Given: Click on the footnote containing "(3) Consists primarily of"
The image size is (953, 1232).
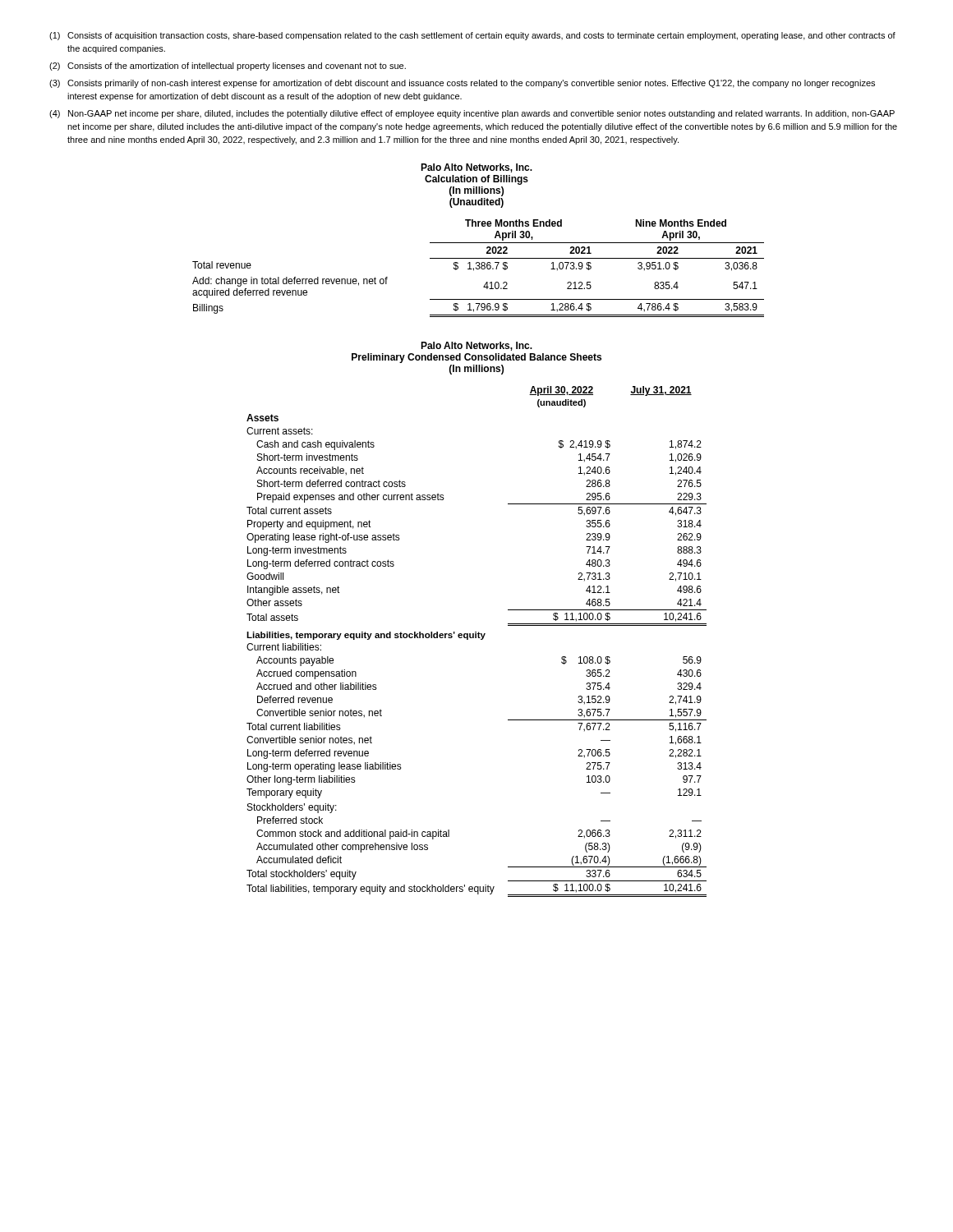Looking at the screenshot, I should pos(476,90).
